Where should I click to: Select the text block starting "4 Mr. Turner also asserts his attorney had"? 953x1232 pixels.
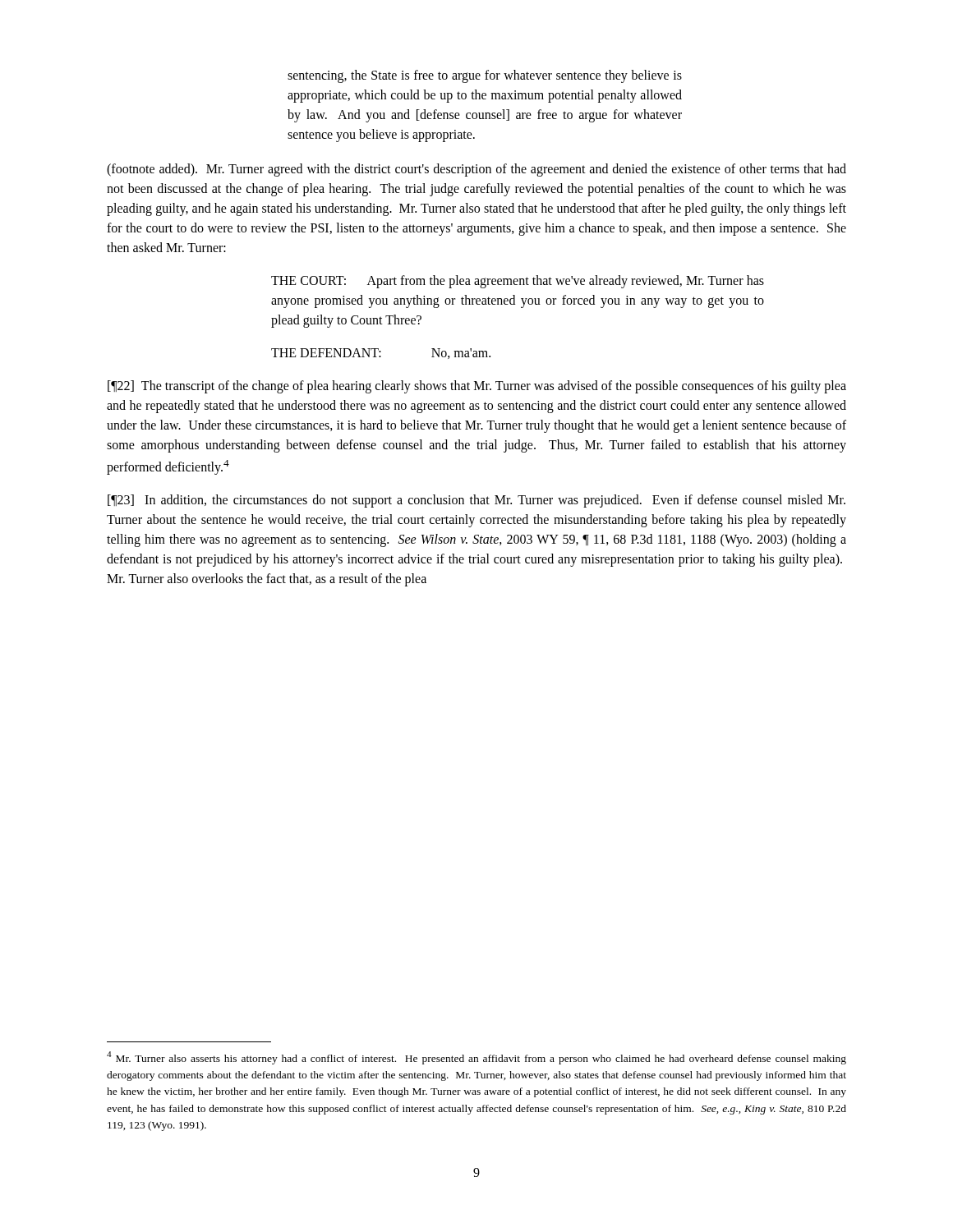[x=476, y=1090]
